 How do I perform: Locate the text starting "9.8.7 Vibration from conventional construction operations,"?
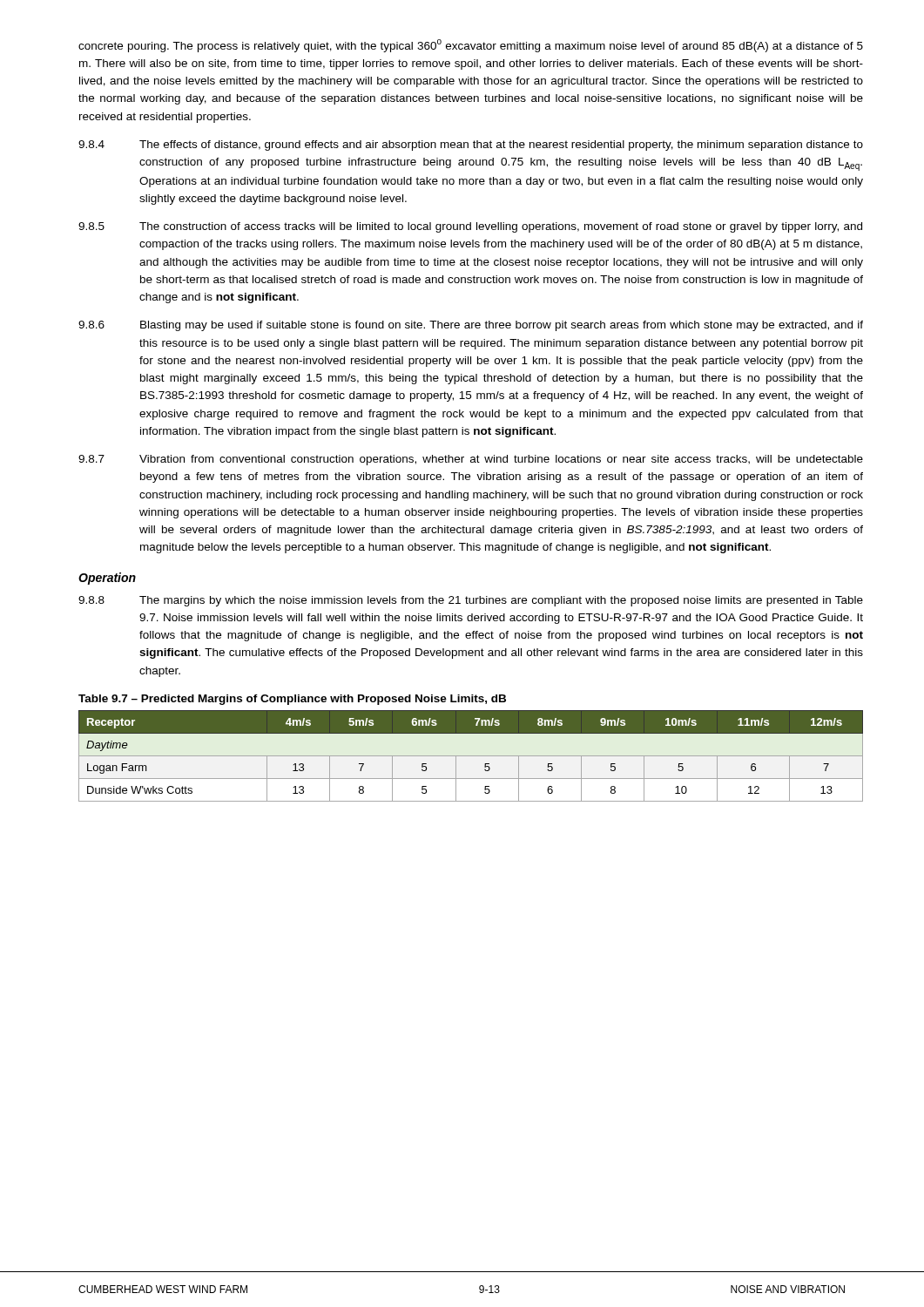click(471, 504)
